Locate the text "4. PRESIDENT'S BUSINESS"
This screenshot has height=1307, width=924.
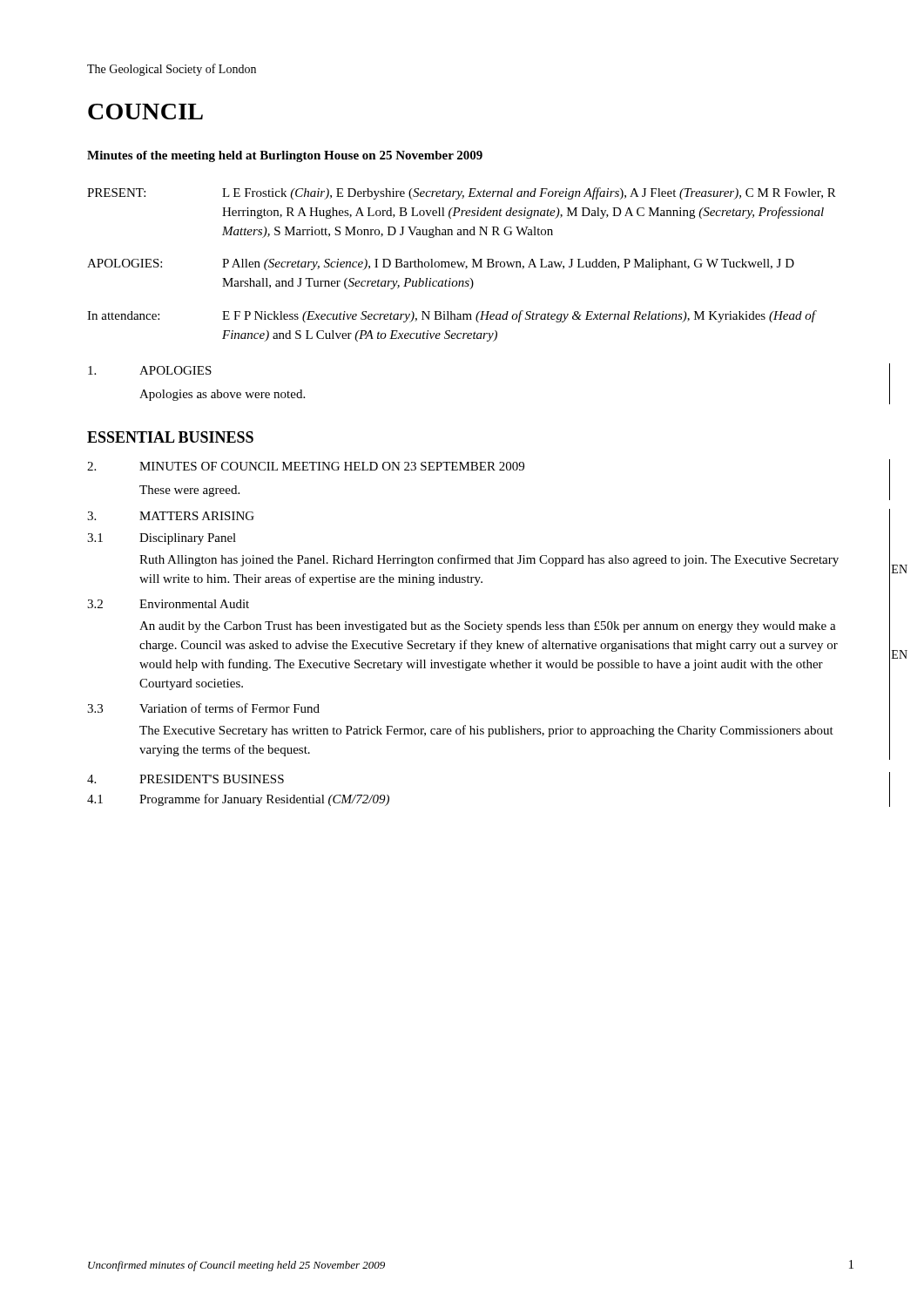coord(186,779)
